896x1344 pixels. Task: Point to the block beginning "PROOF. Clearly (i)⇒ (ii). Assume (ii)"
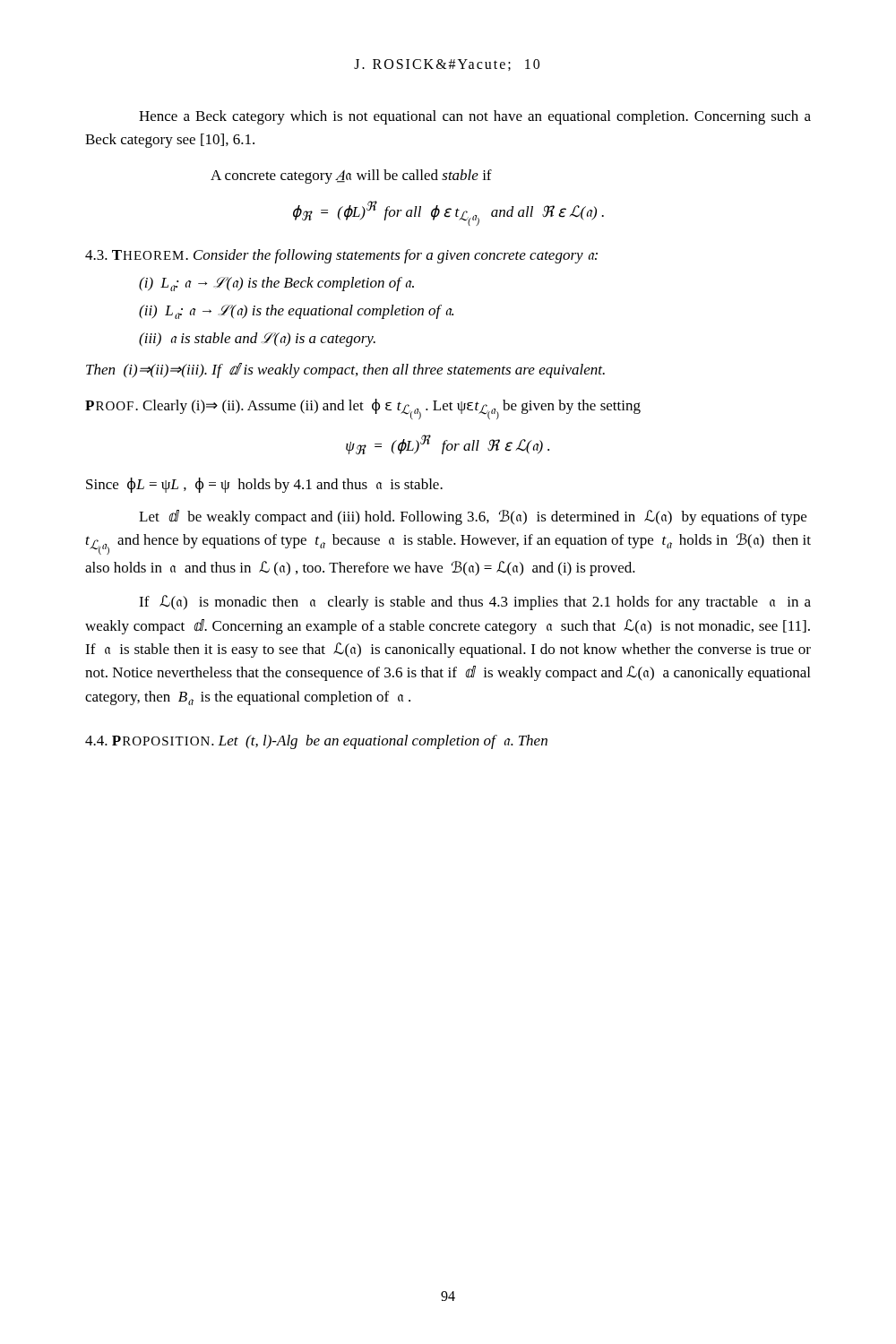click(x=363, y=408)
